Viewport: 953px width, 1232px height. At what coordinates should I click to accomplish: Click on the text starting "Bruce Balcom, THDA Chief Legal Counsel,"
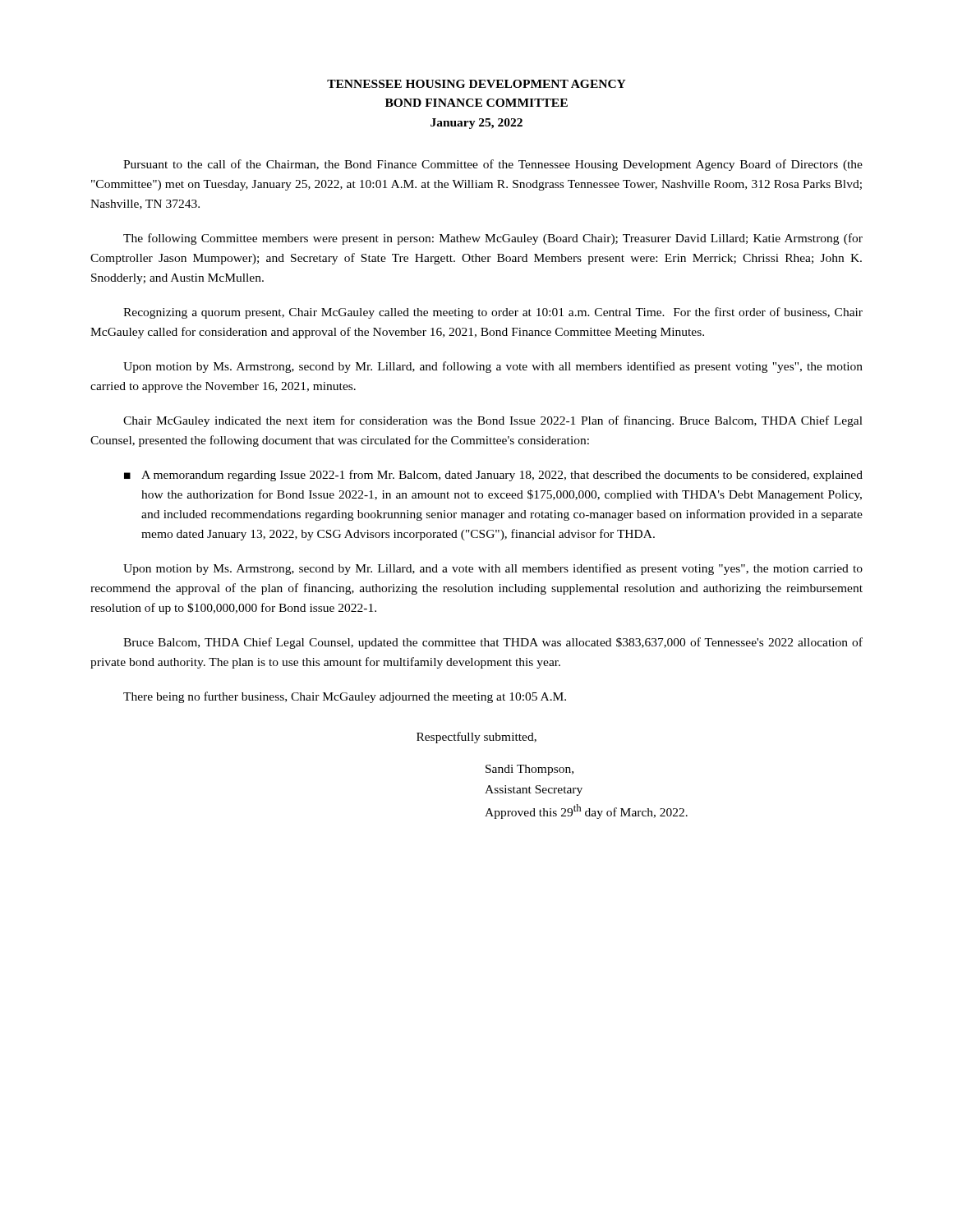pyautogui.click(x=476, y=652)
